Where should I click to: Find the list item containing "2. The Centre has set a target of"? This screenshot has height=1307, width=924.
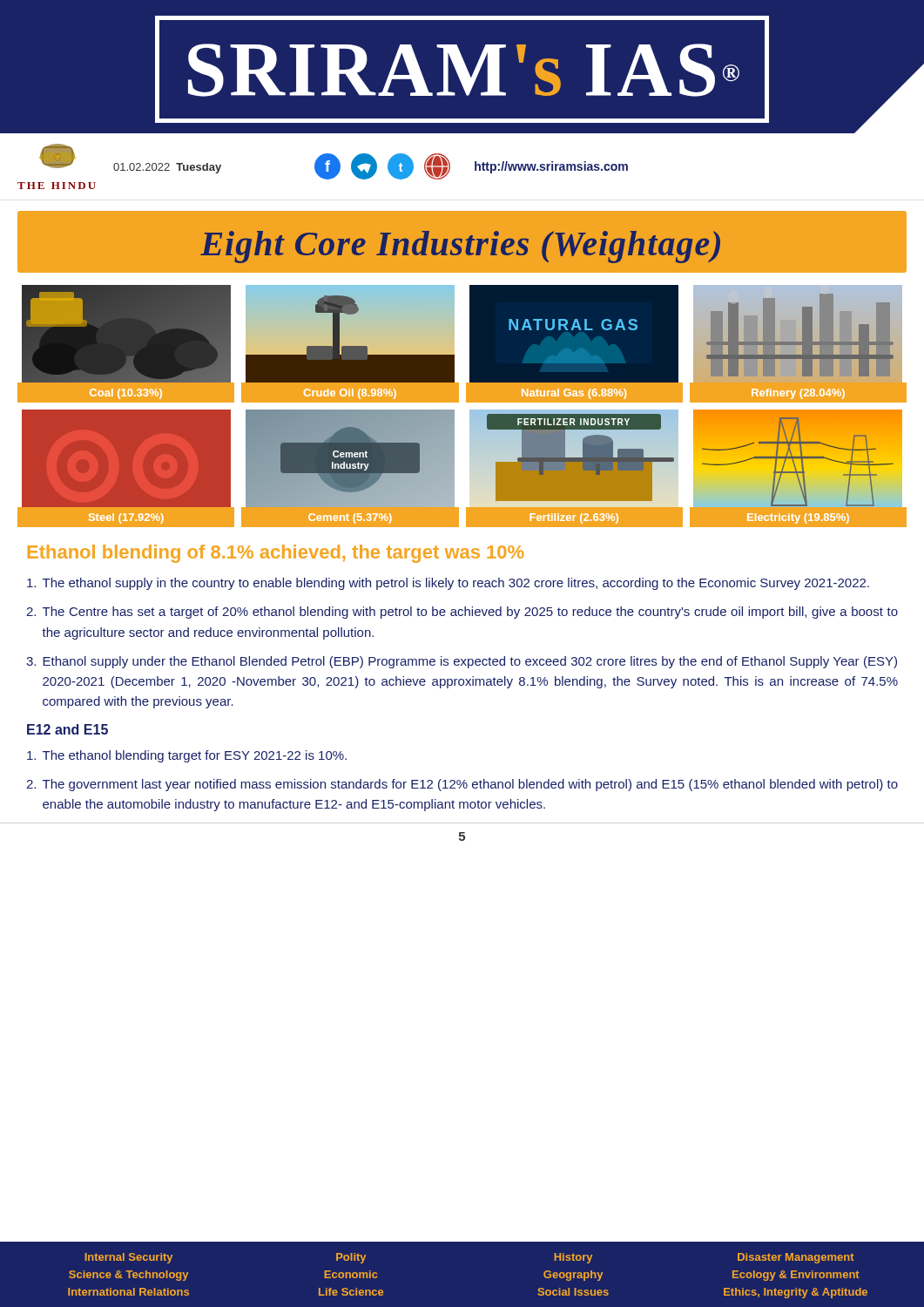point(462,622)
